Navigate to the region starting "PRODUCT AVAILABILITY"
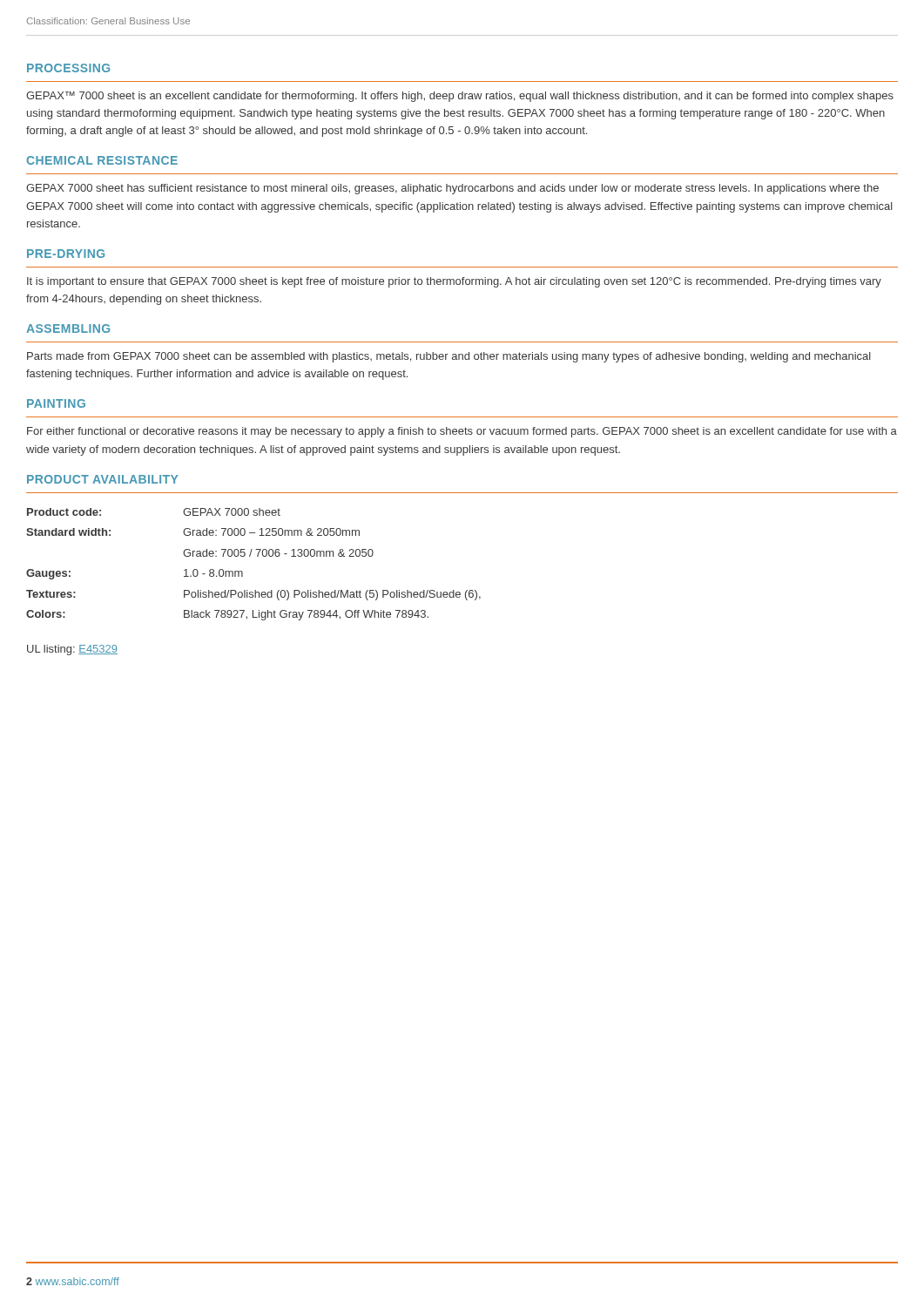Screen dimensions: 1307x924 [x=103, y=479]
